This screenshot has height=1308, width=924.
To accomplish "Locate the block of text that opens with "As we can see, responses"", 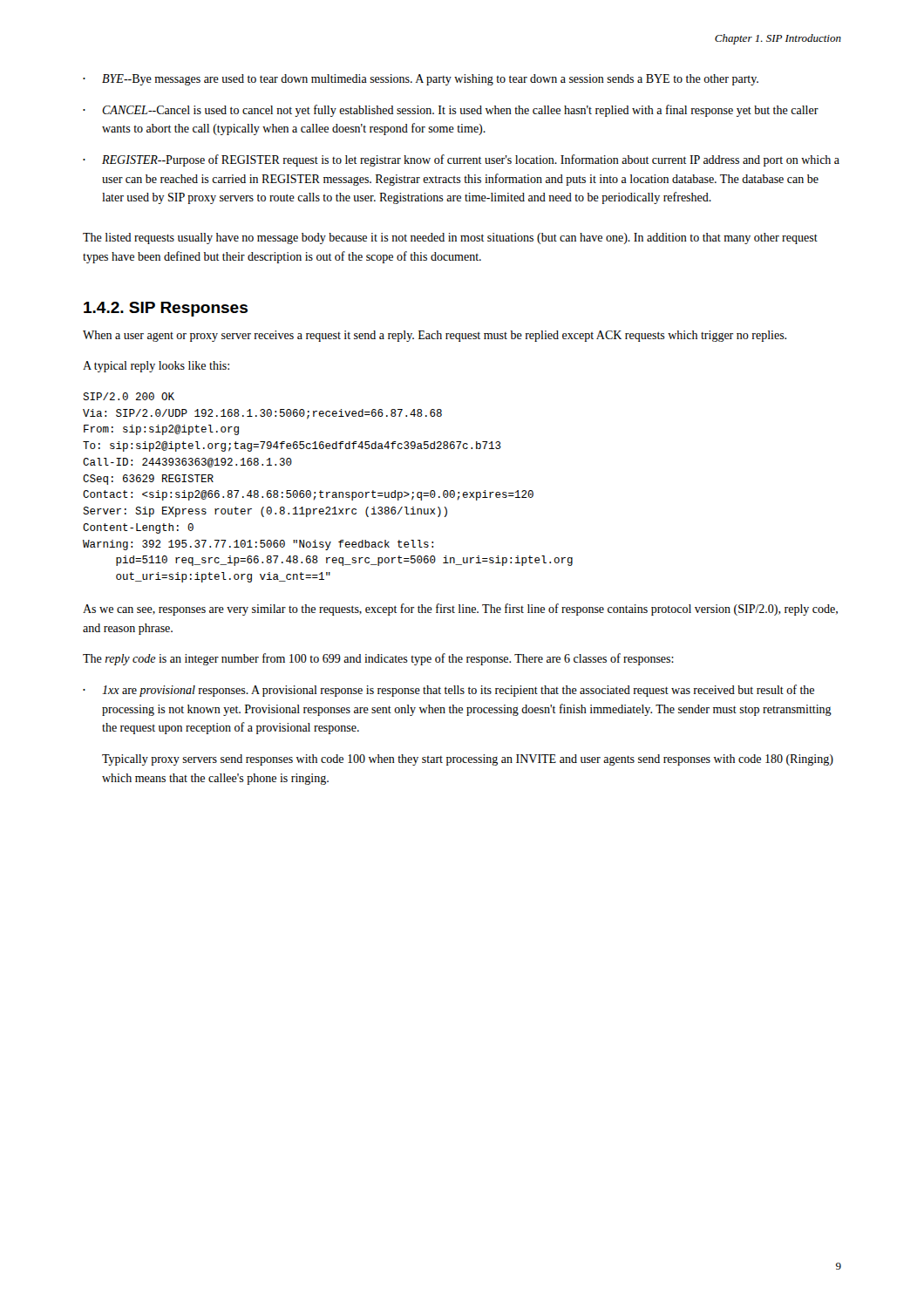I will click(461, 618).
